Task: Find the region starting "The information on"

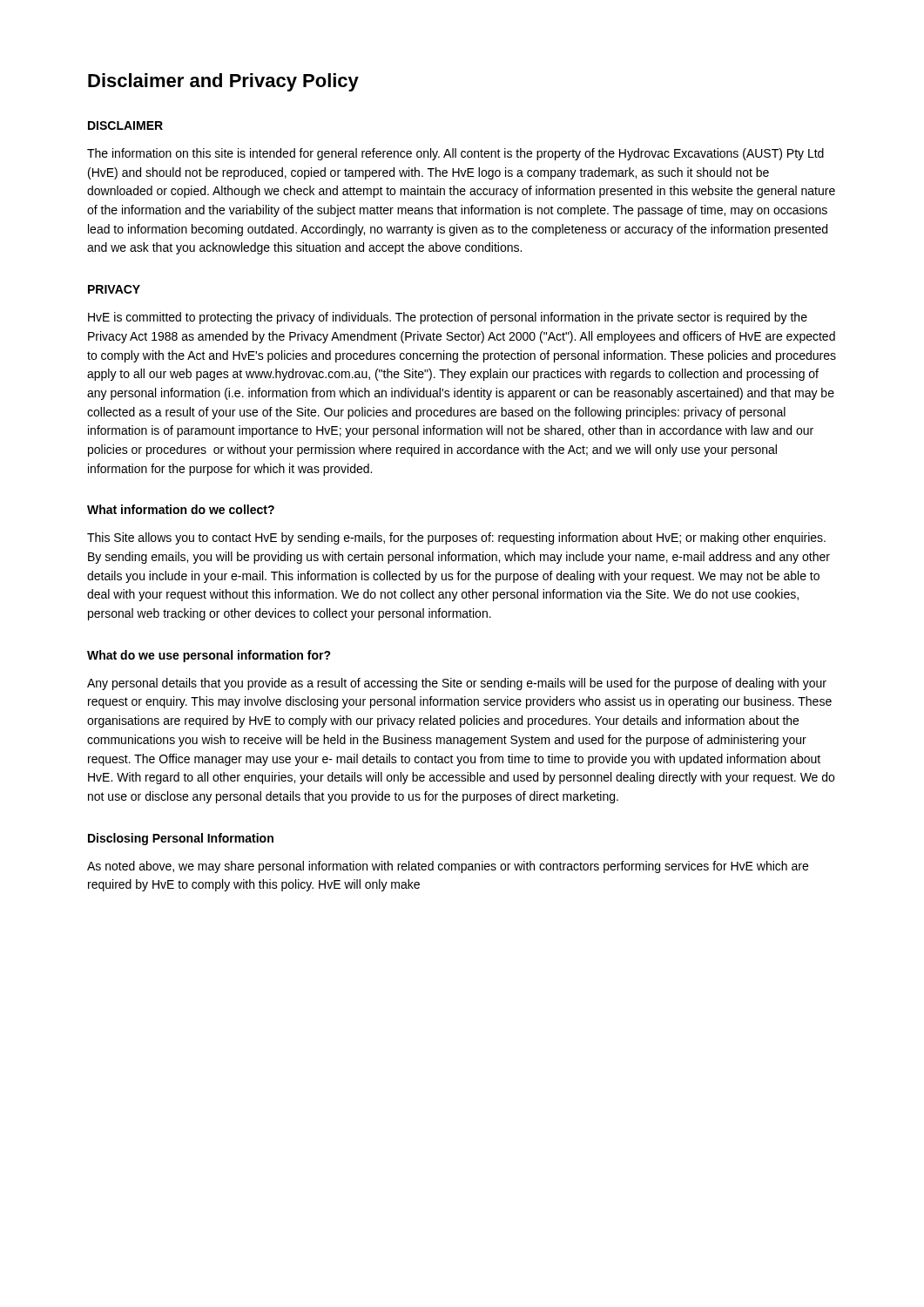Action: pos(461,201)
